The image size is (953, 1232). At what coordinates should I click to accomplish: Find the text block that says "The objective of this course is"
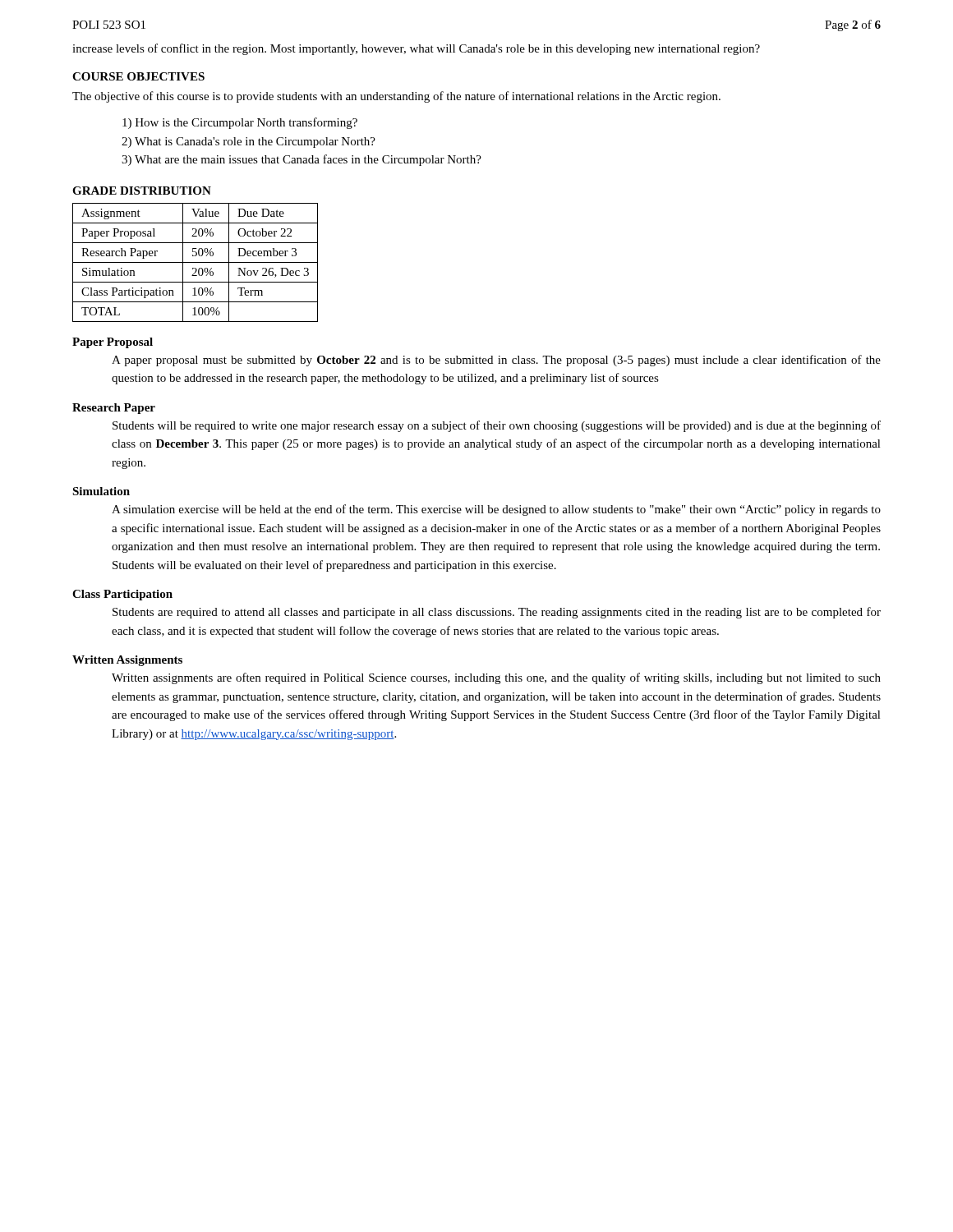tap(476, 96)
